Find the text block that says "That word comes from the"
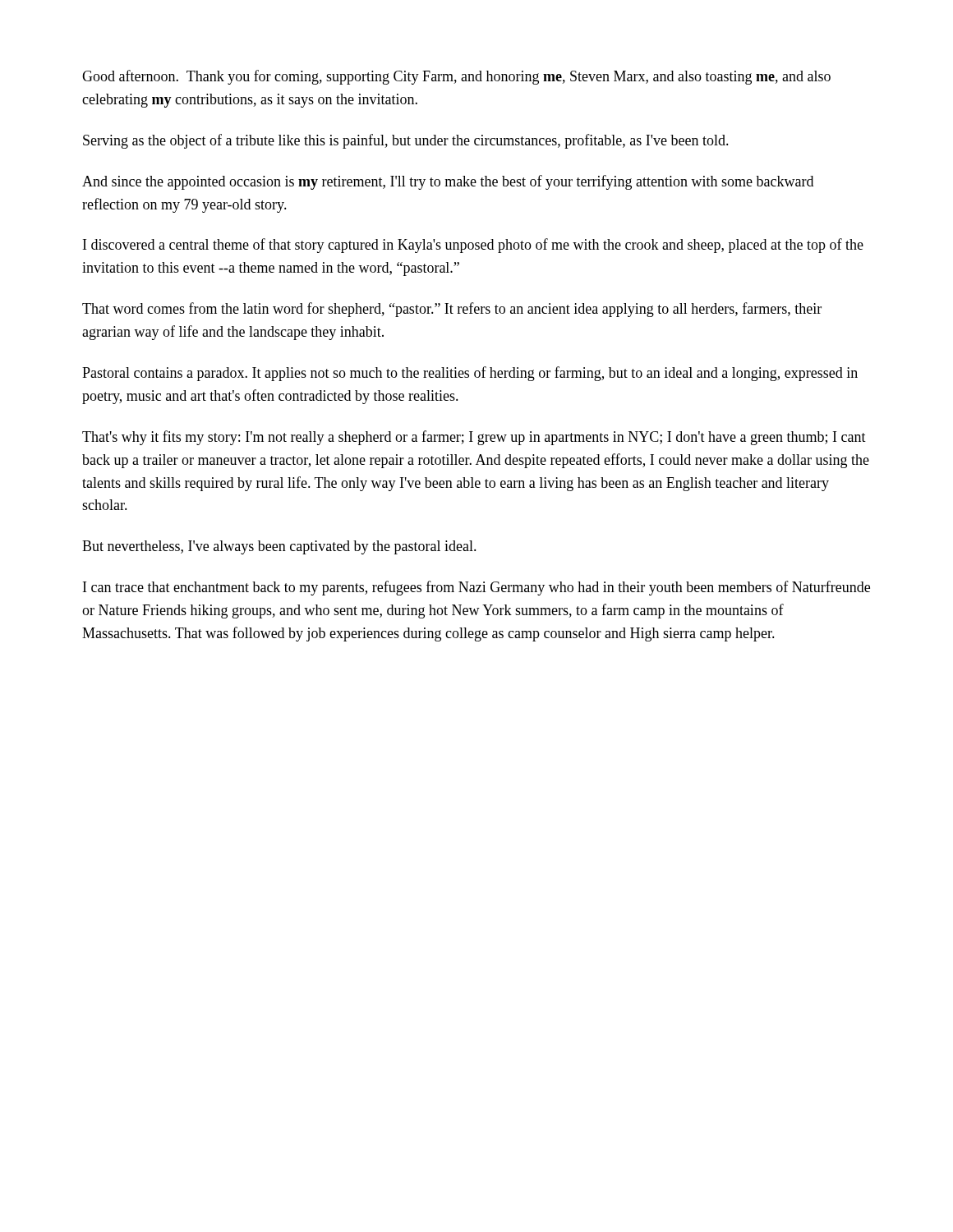Image resolution: width=953 pixels, height=1232 pixels. [x=452, y=321]
